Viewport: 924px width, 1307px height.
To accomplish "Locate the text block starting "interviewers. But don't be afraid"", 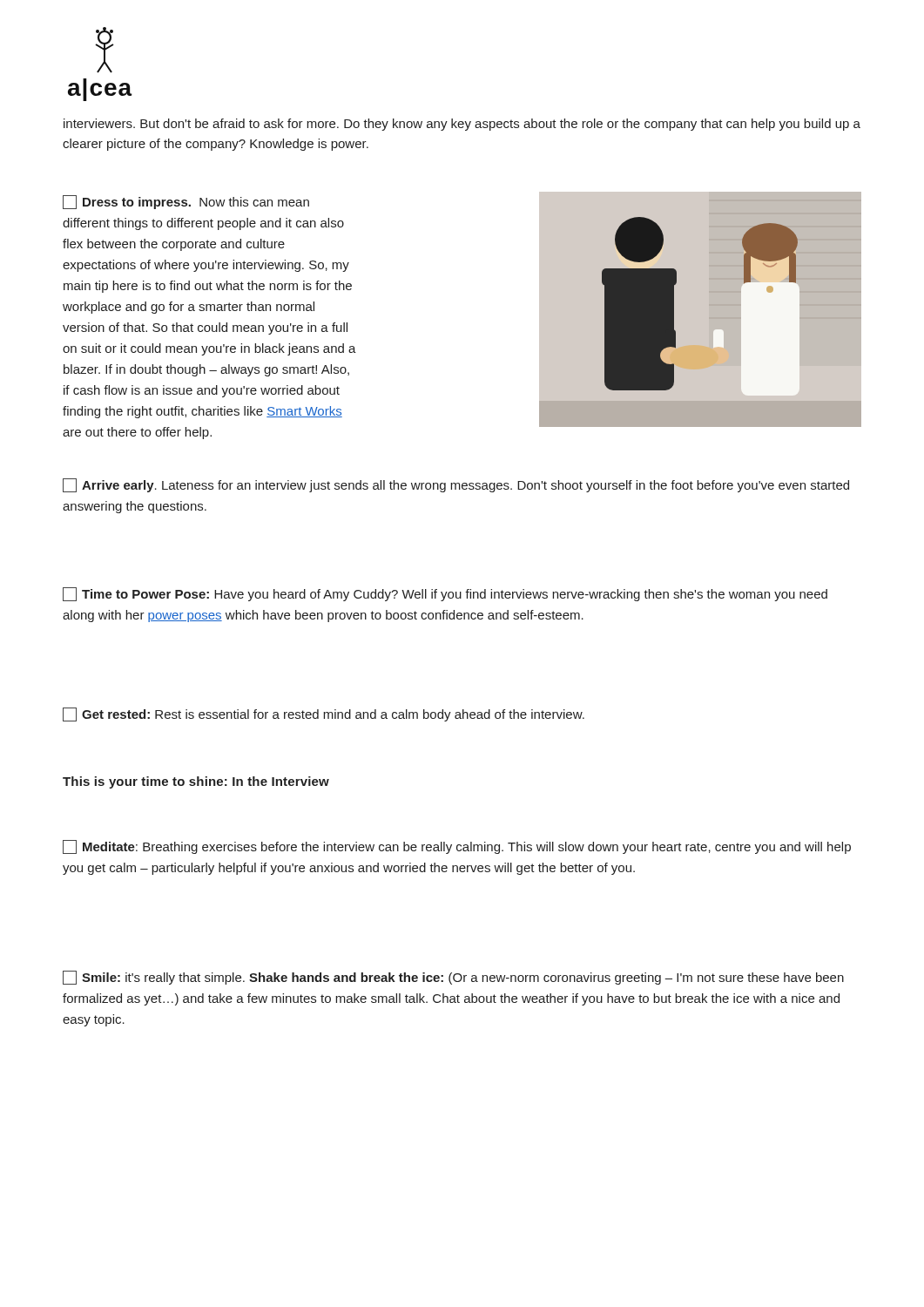I will (462, 133).
